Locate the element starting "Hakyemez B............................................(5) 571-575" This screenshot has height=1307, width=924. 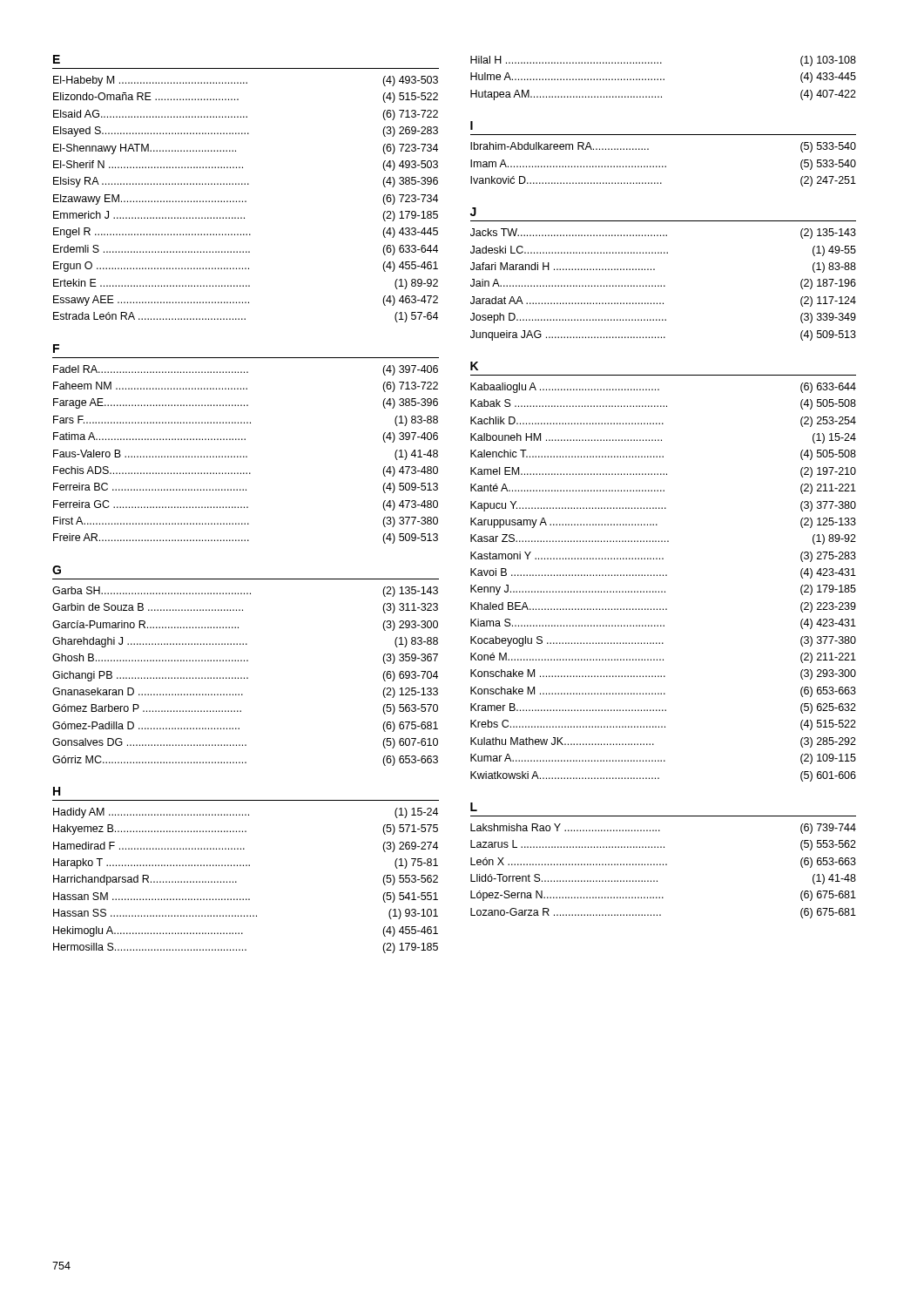[245, 829]
